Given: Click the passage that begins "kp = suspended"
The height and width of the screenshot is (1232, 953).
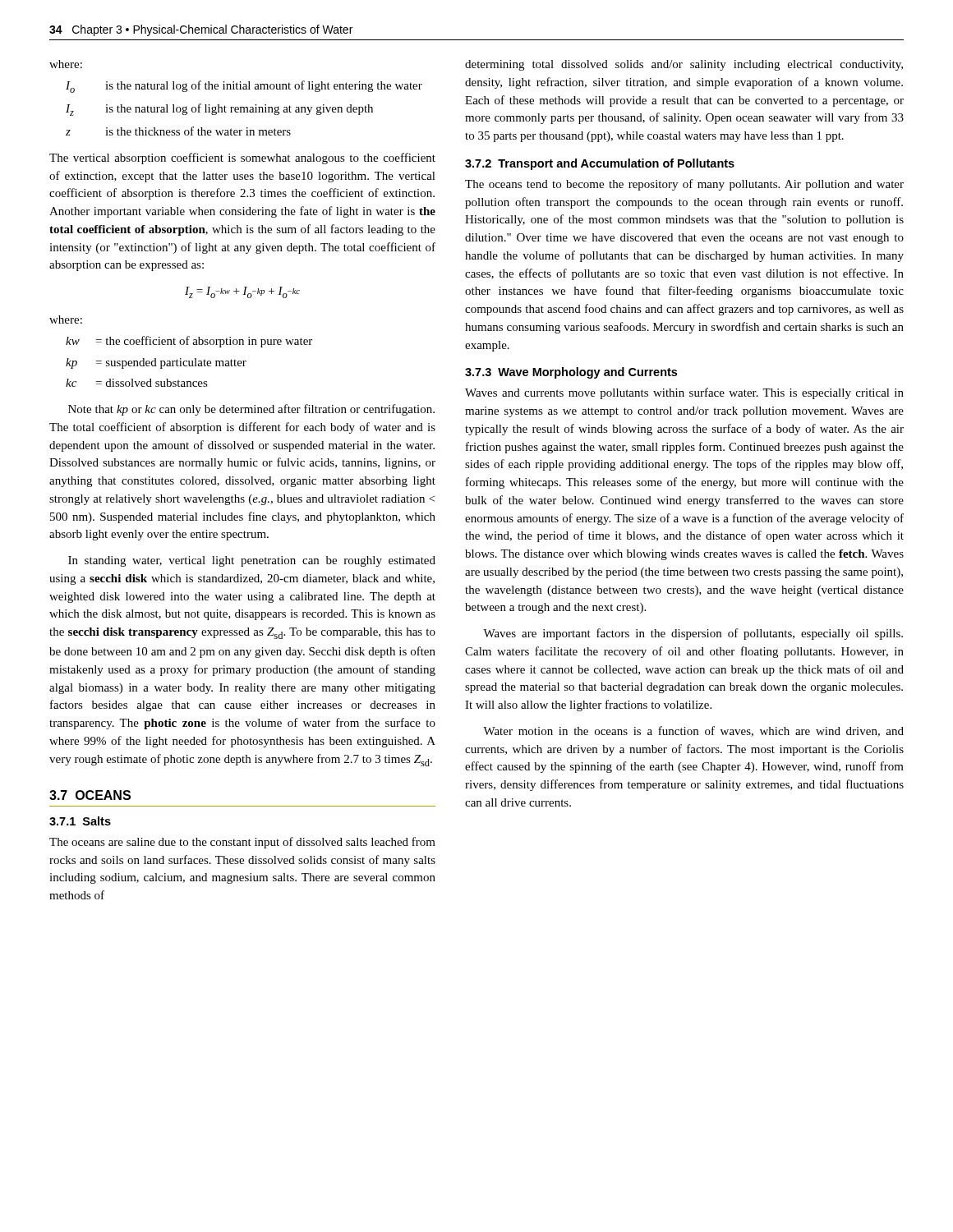Looking at the screenshot, I should pos(242,363).
